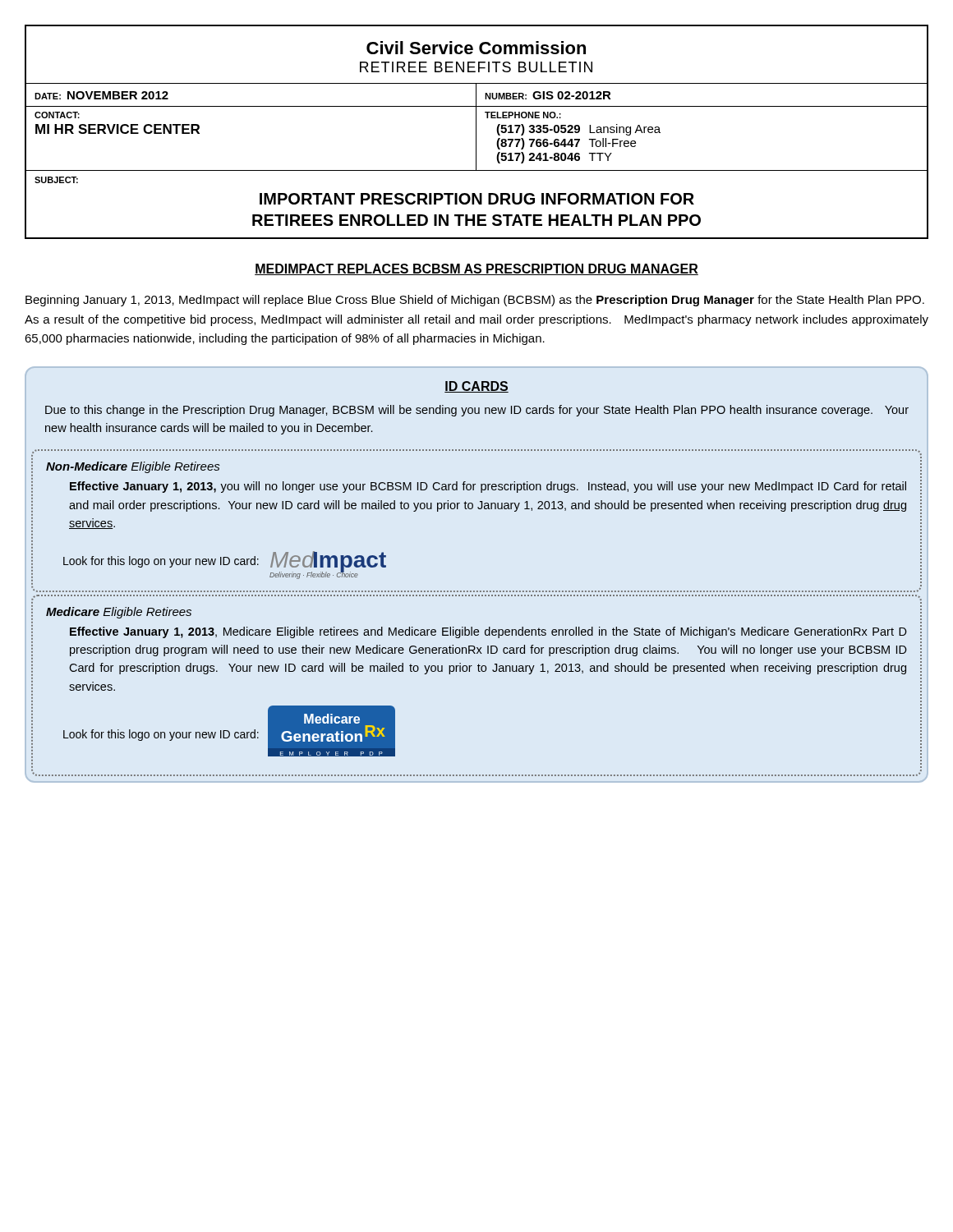Select the text starting "Beginning January 1, 2013, MedImpact"
The height and width of the screenshot is (1232, 953).
(x=476, y=319)
